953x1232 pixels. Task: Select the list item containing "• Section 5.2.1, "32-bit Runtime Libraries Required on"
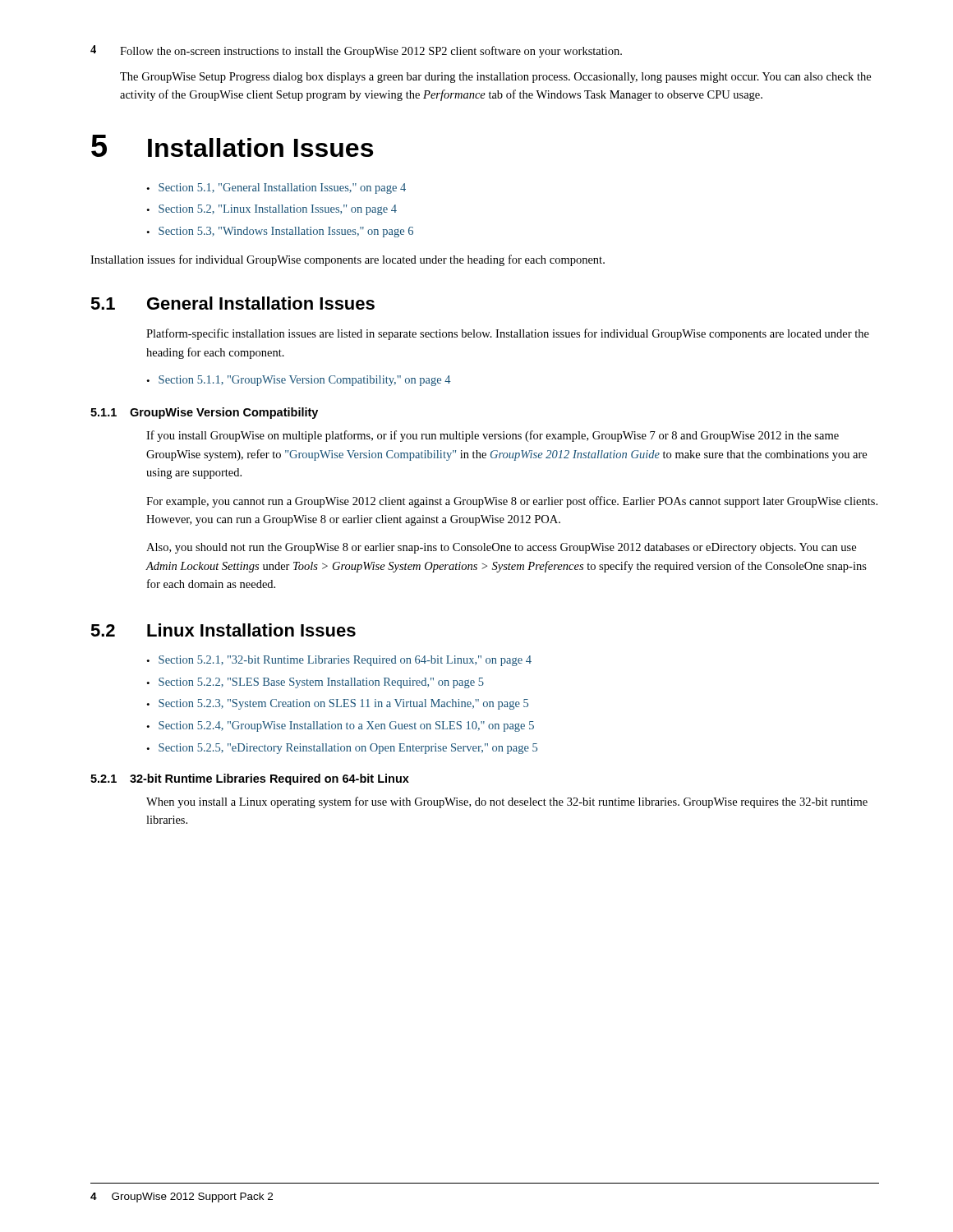[339, 660]
